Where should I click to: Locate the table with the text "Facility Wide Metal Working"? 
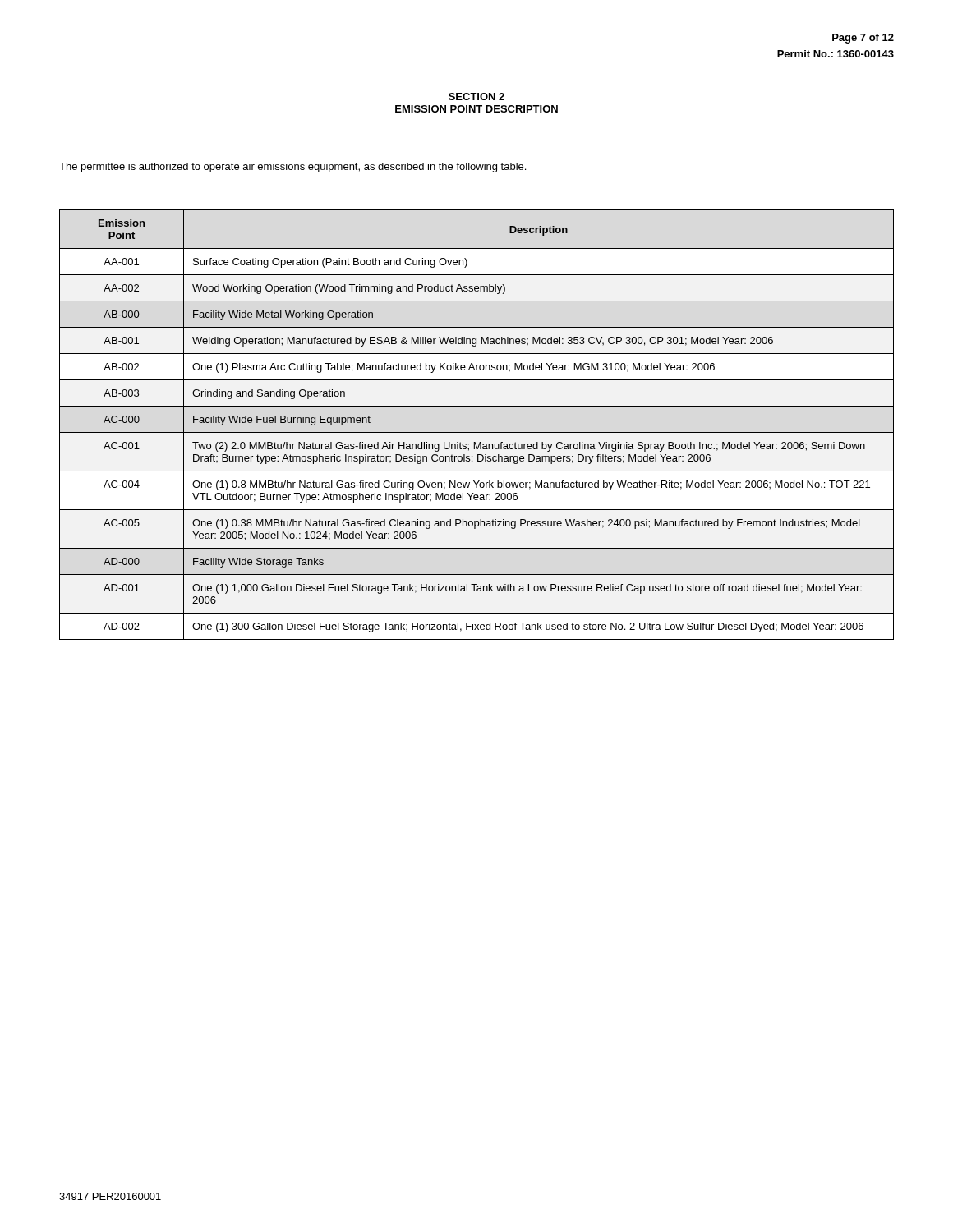coord(476,425)
